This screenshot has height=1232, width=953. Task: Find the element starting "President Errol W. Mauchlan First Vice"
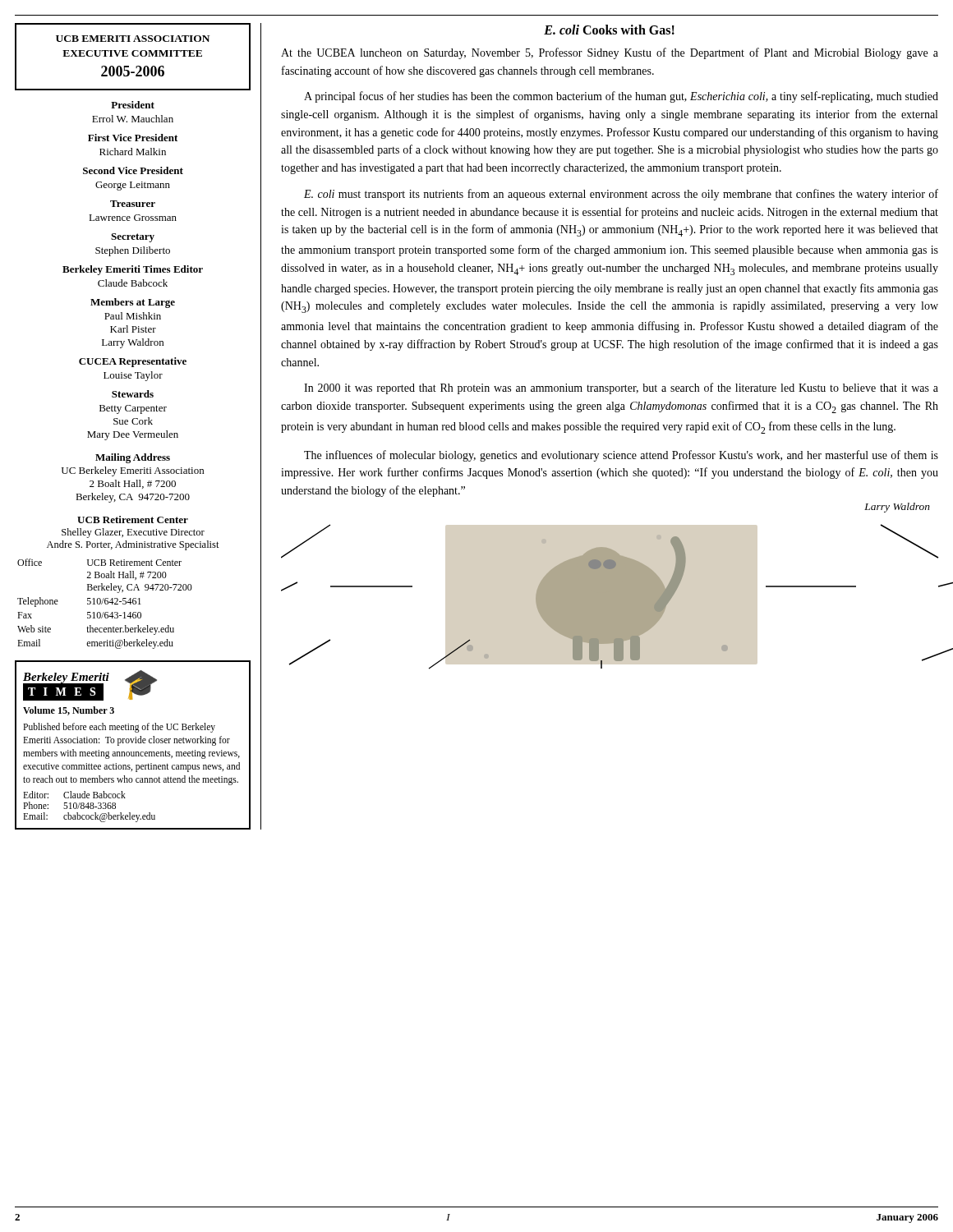pos(133,270)
